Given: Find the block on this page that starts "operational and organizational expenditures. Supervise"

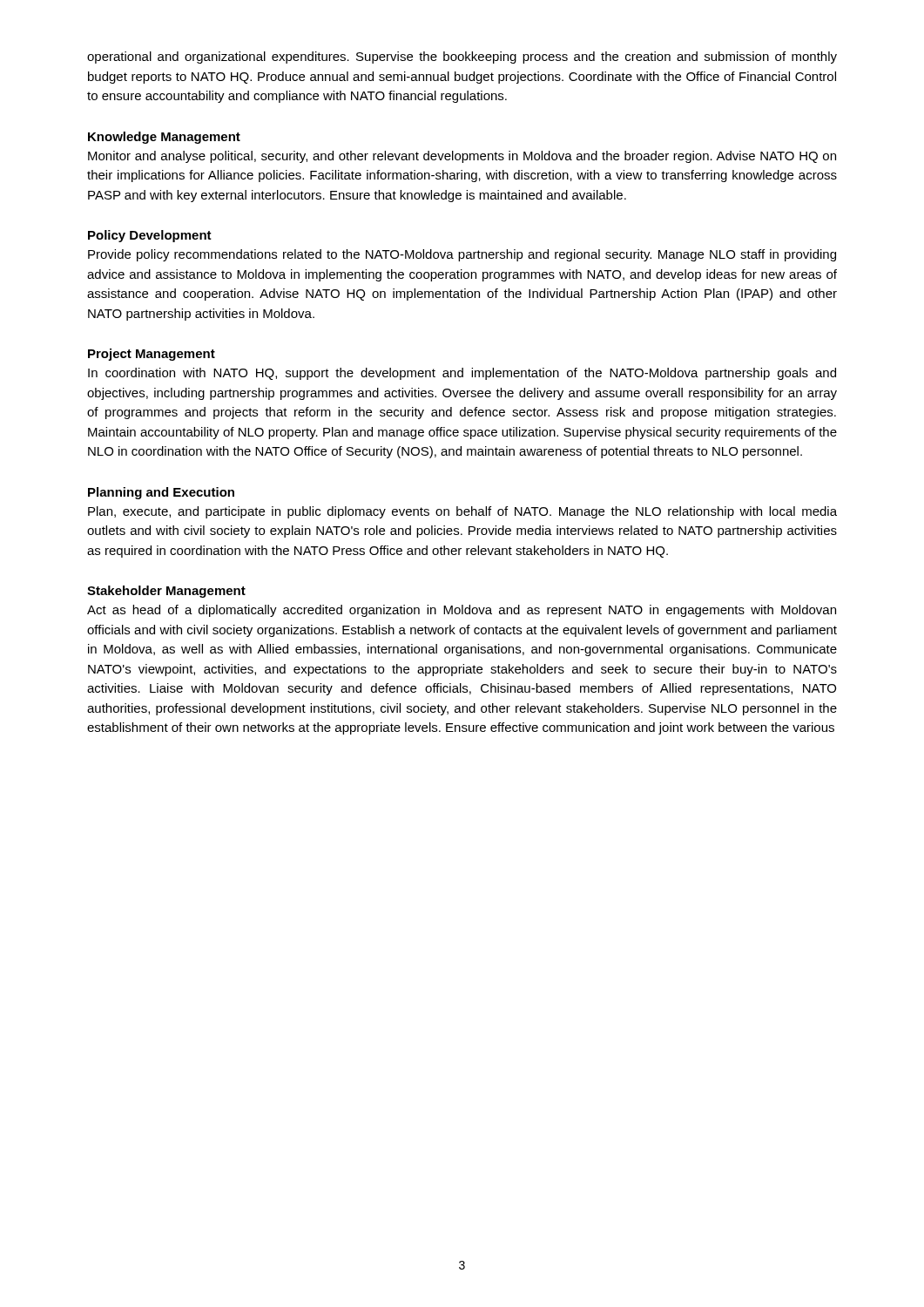Looking at the screenshot, I should click(462, 76).
